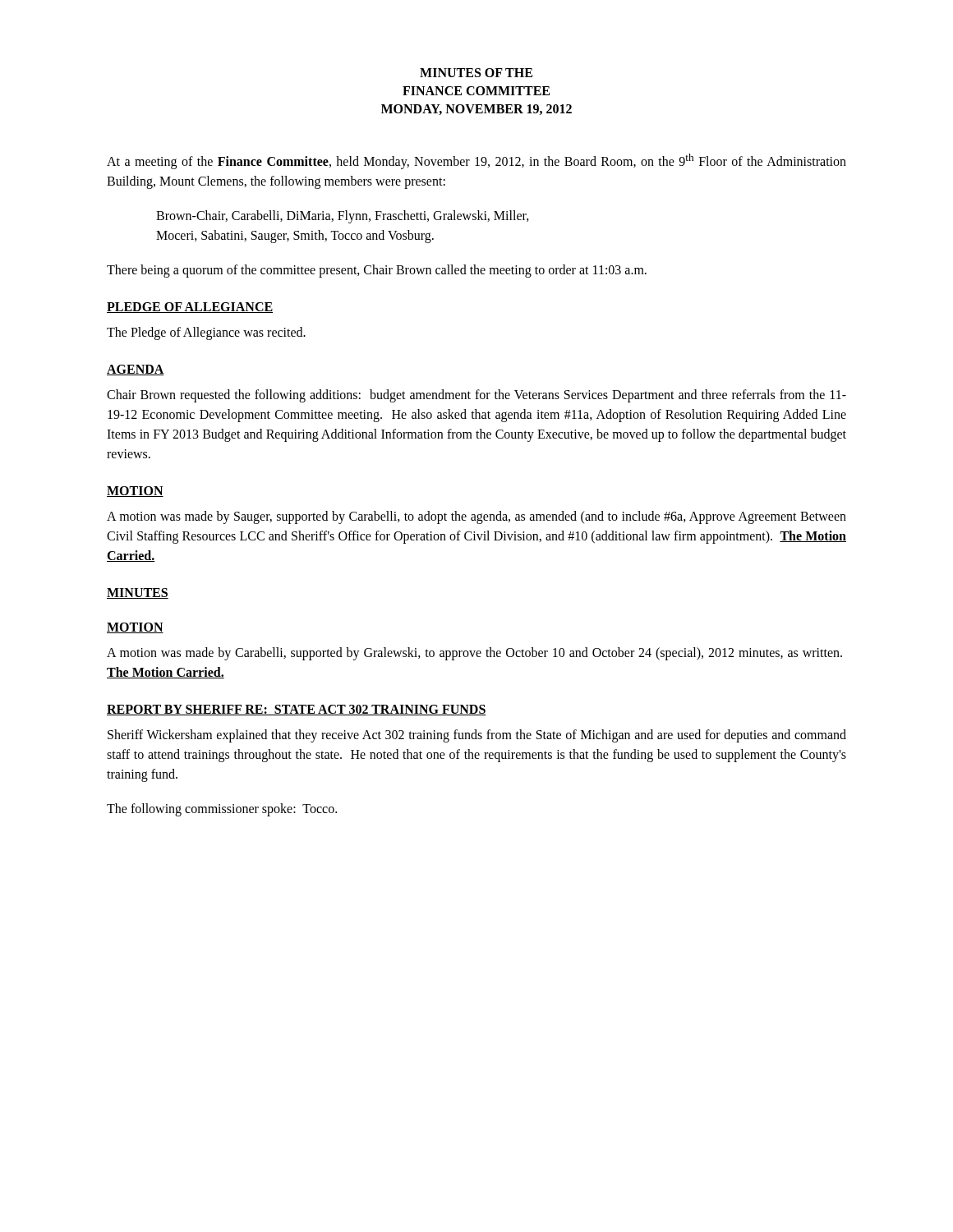Navigate to the text block starting "There being a quorum of the committee present,"
The height and width of the screenshot is (1232, 953).
coord(377,270)
